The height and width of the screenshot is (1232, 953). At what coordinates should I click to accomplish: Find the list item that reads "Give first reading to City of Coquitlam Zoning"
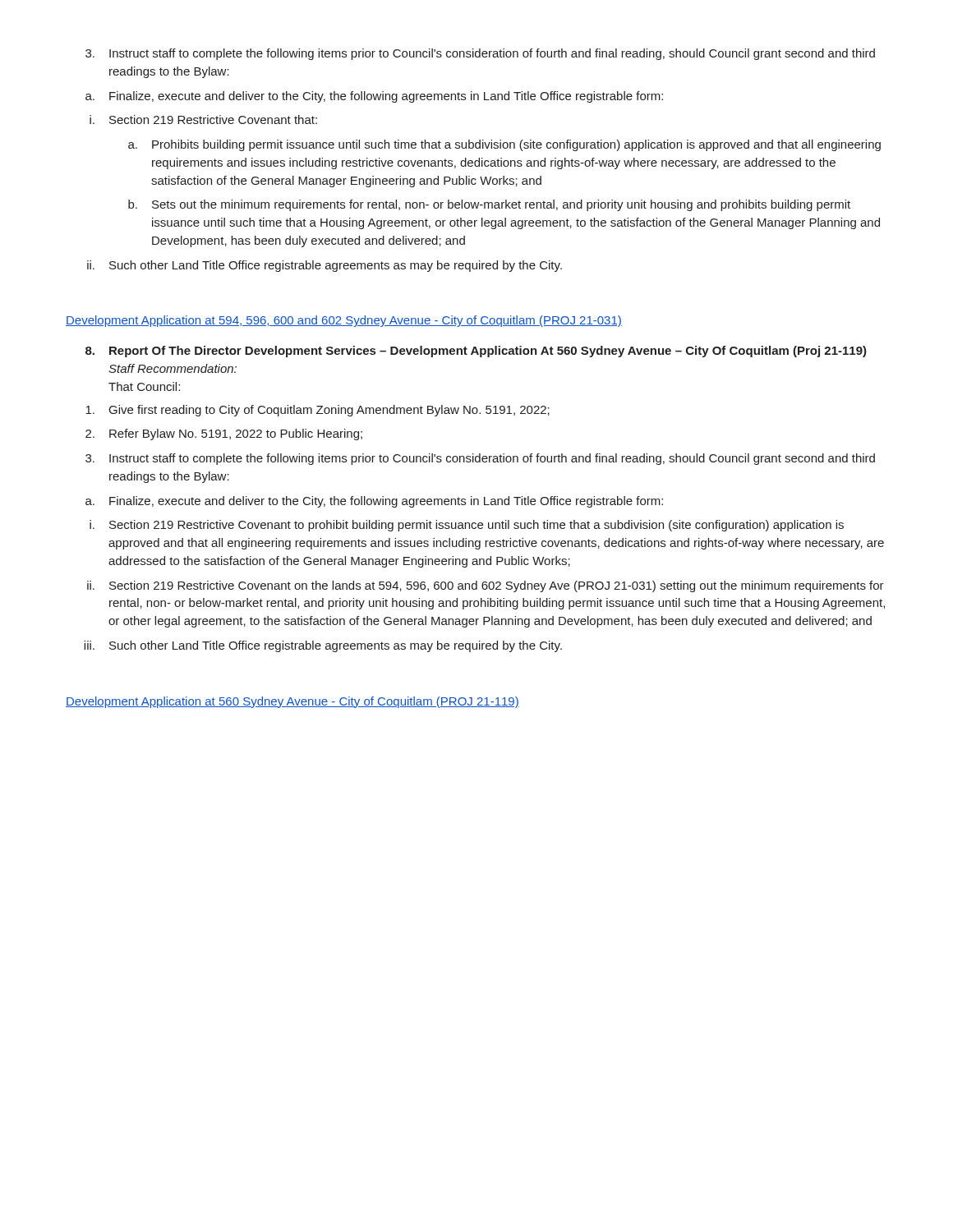pos(476,409)
